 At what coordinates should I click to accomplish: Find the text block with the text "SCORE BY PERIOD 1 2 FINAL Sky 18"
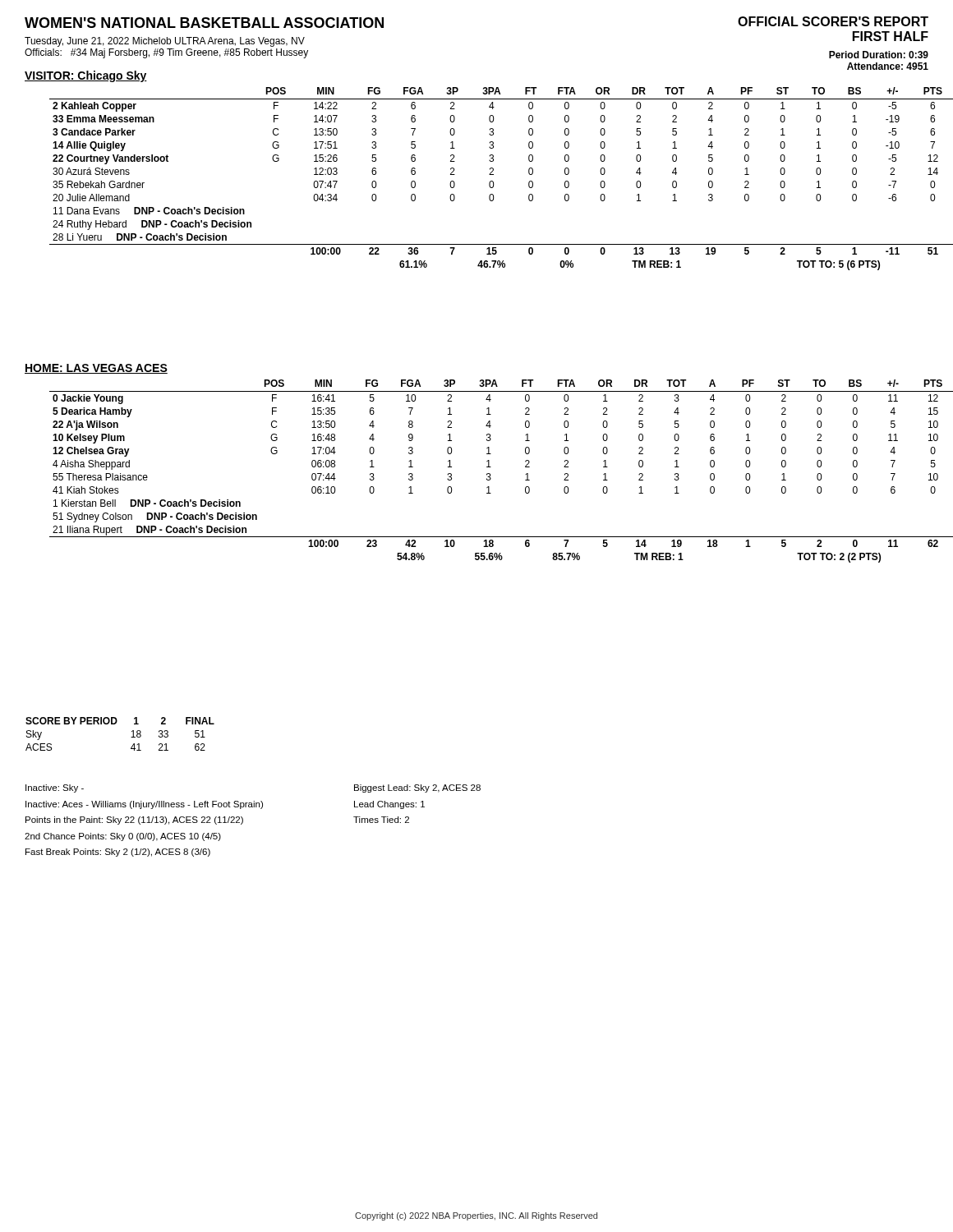pos(124,734)
